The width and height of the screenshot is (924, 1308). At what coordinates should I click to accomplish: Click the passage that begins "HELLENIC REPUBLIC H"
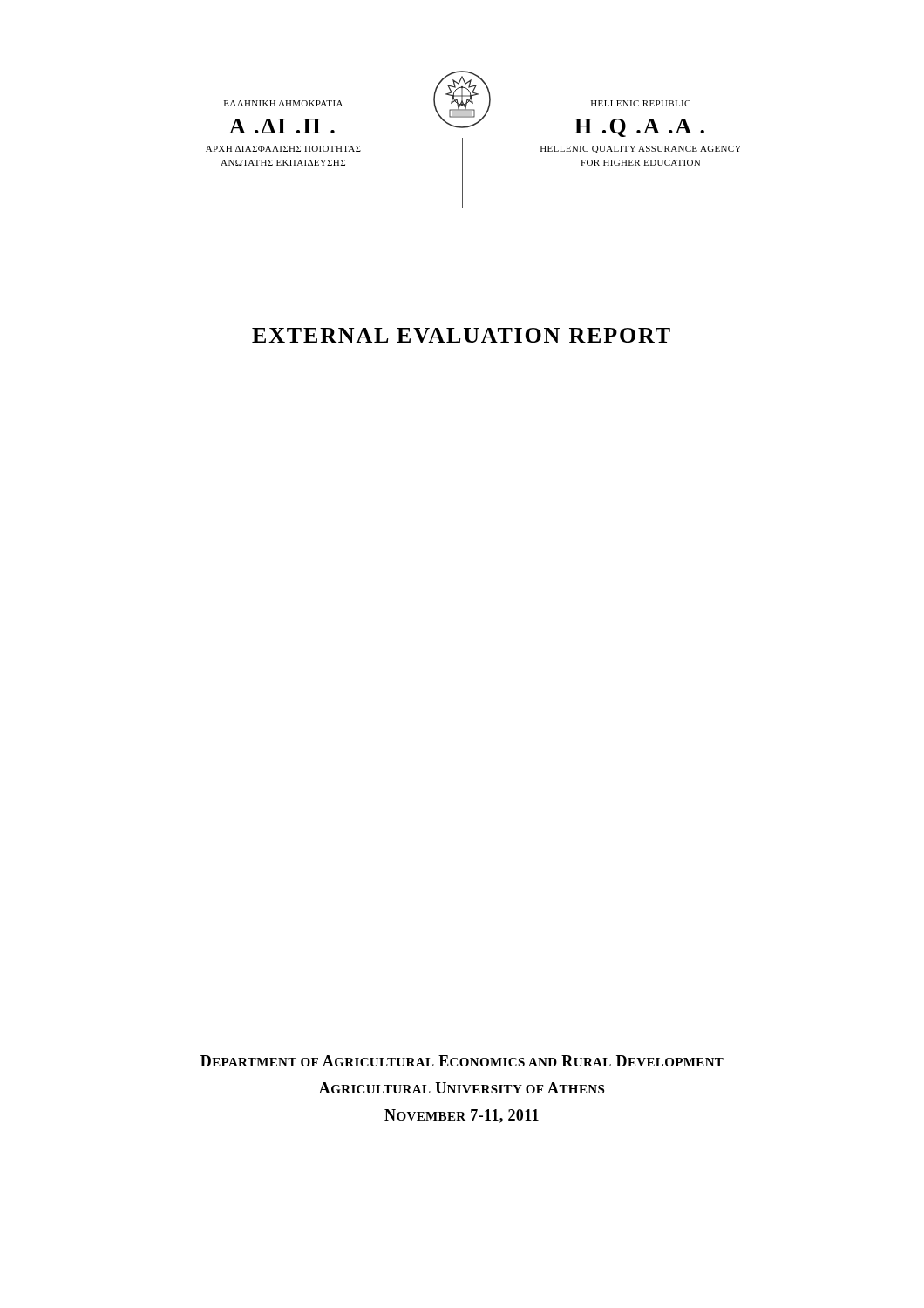[x=641, y=133]
